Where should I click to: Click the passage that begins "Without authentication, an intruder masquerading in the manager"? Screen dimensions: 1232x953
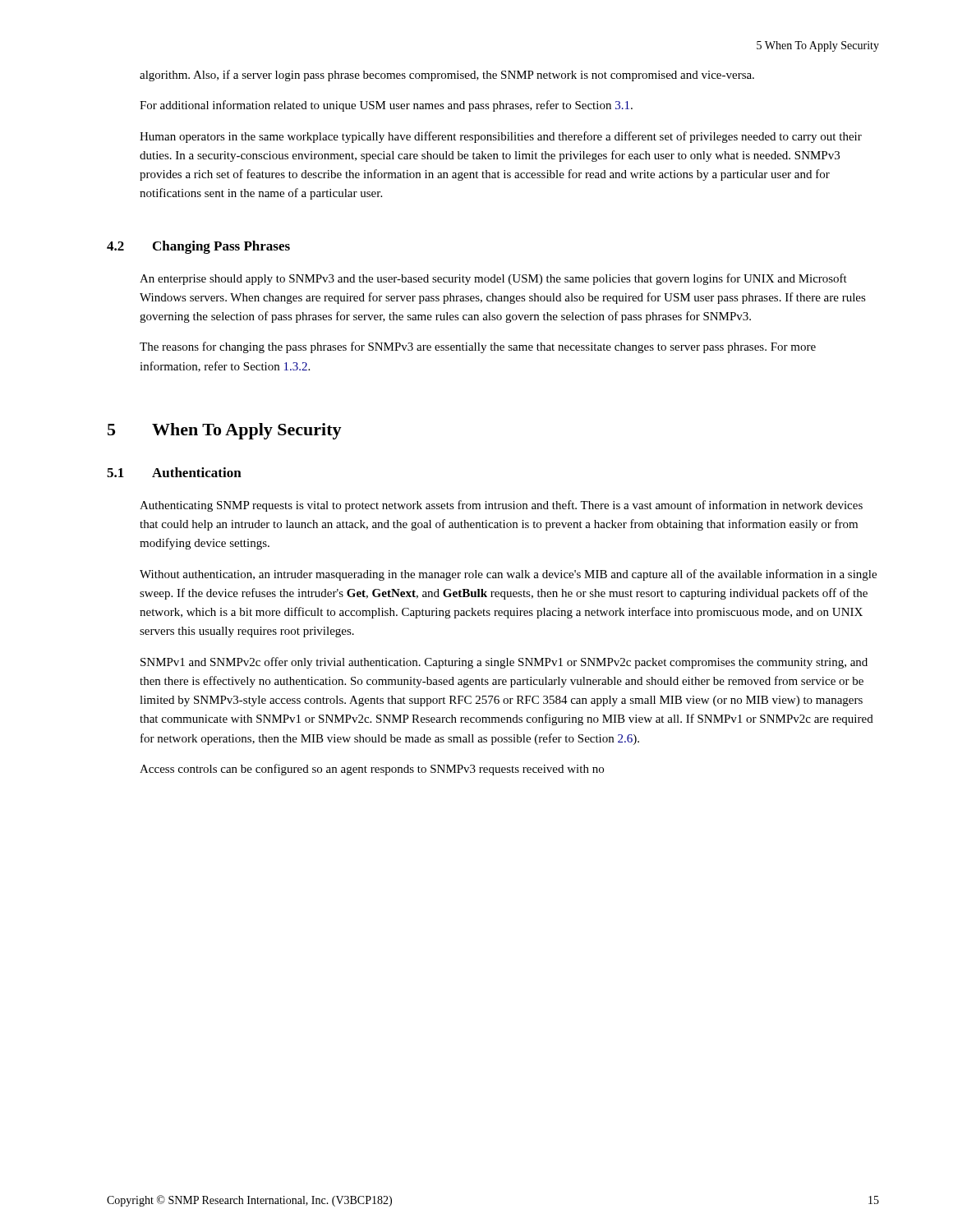[x=508, y=602]
